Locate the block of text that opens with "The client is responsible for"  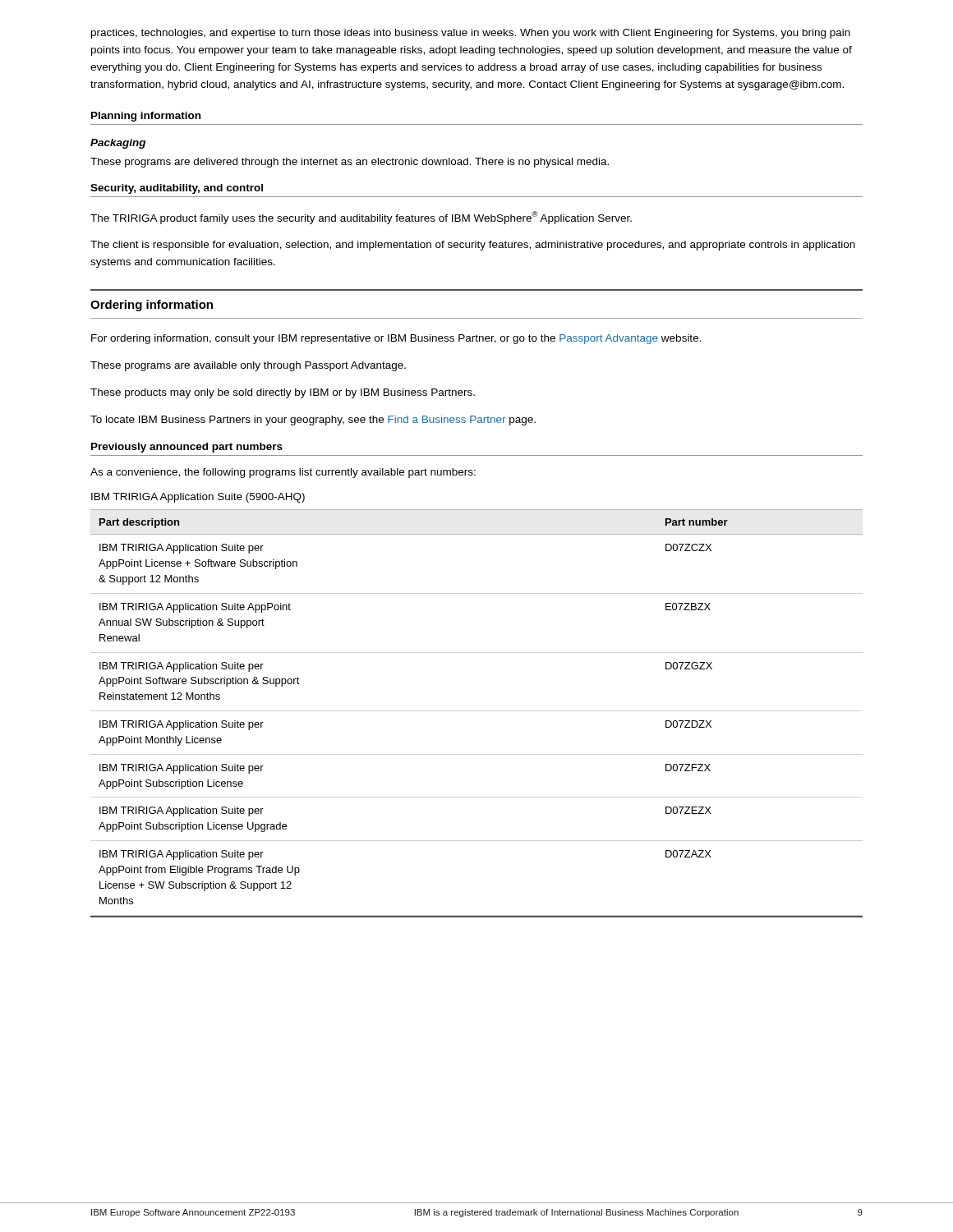[473, 253]
